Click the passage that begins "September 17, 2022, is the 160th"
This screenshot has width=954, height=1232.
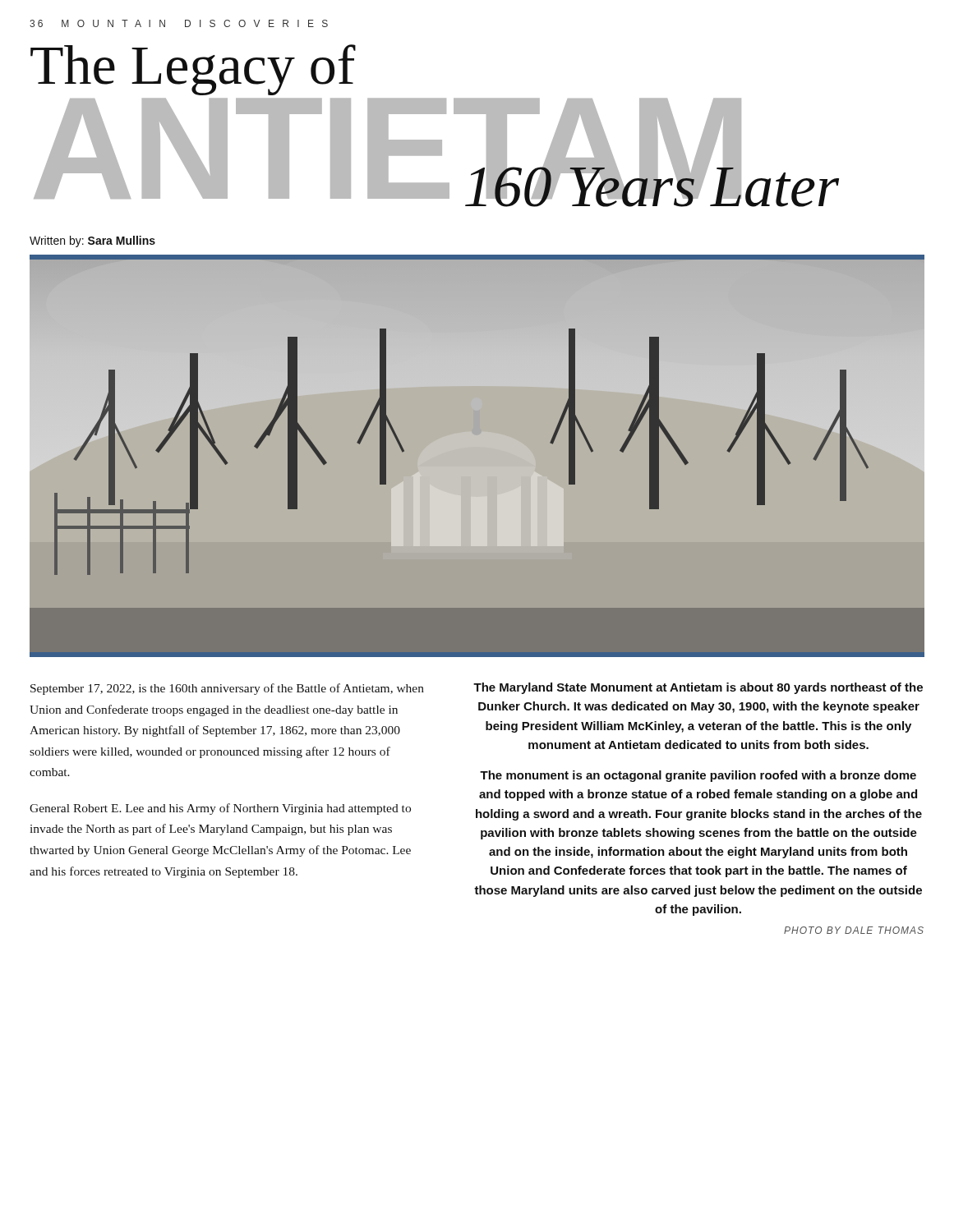click(x=227, y=689)
